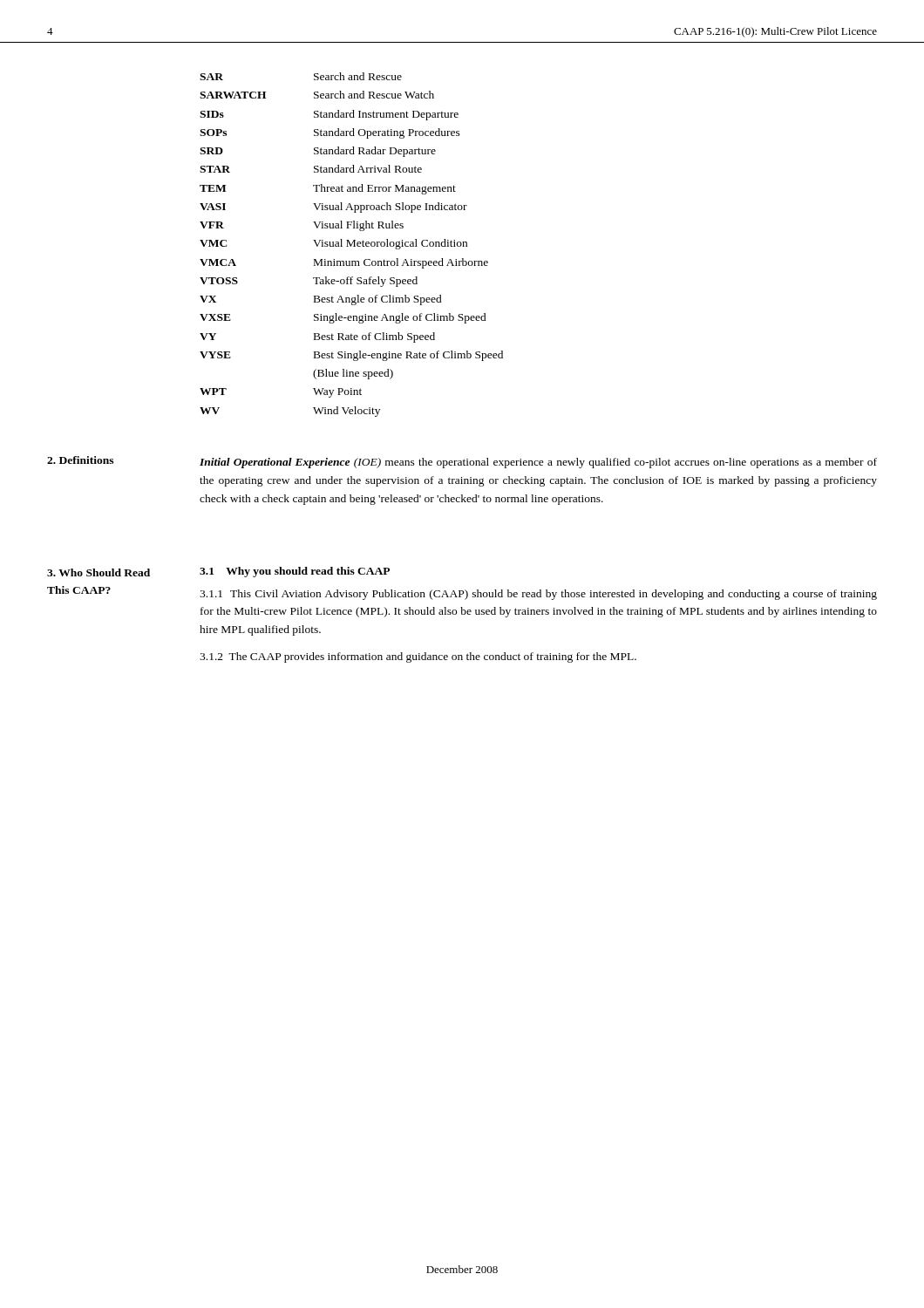
Task: Click on the text starting "SARSearch and Rescue SARWATCHSearch and Rescue Watch"
Action: [351, 245]
